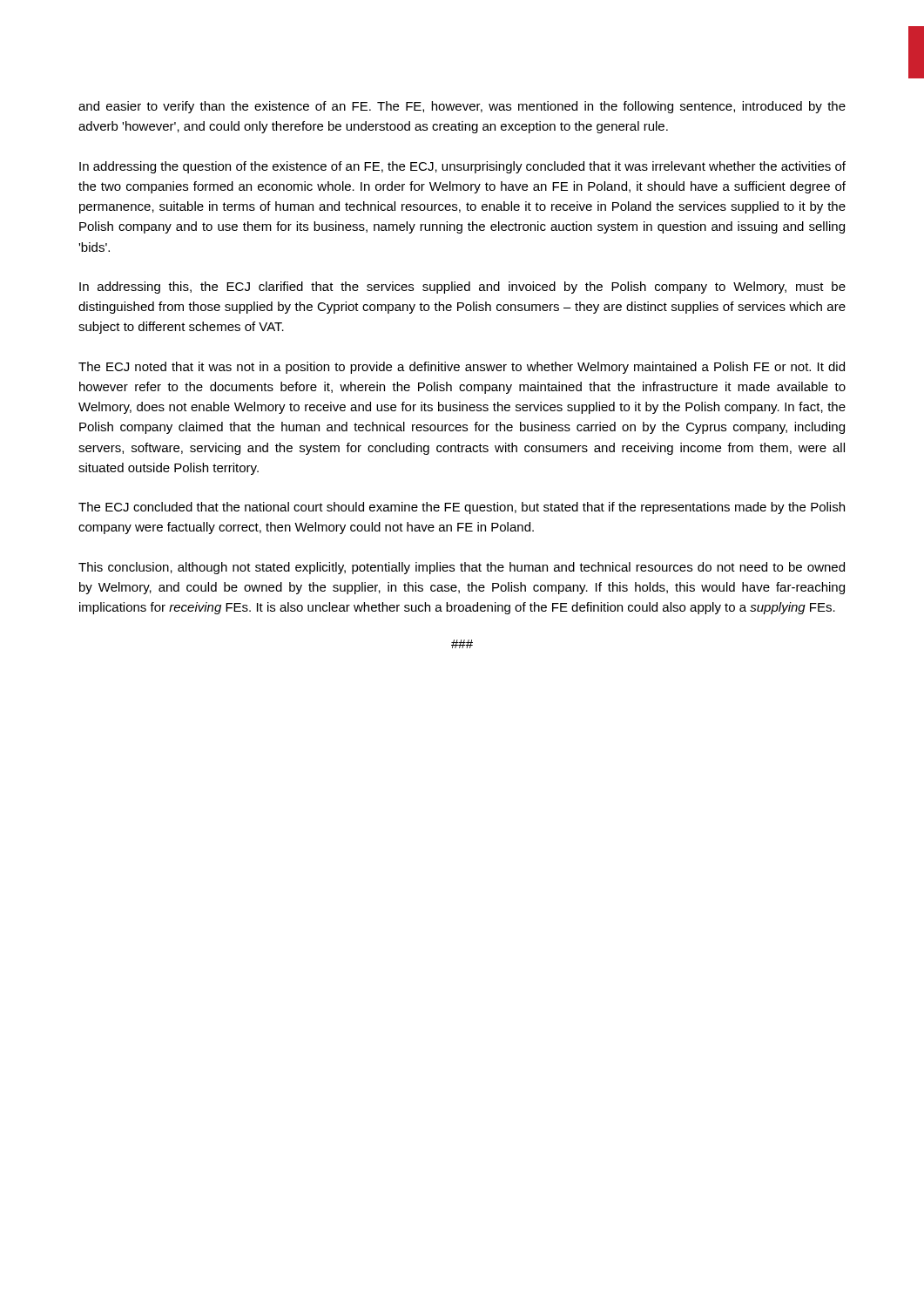The width and height of the screenshot is (924, 1307).
Task: Point to the text starting "In addressing the"
Action: click(462, 206)
